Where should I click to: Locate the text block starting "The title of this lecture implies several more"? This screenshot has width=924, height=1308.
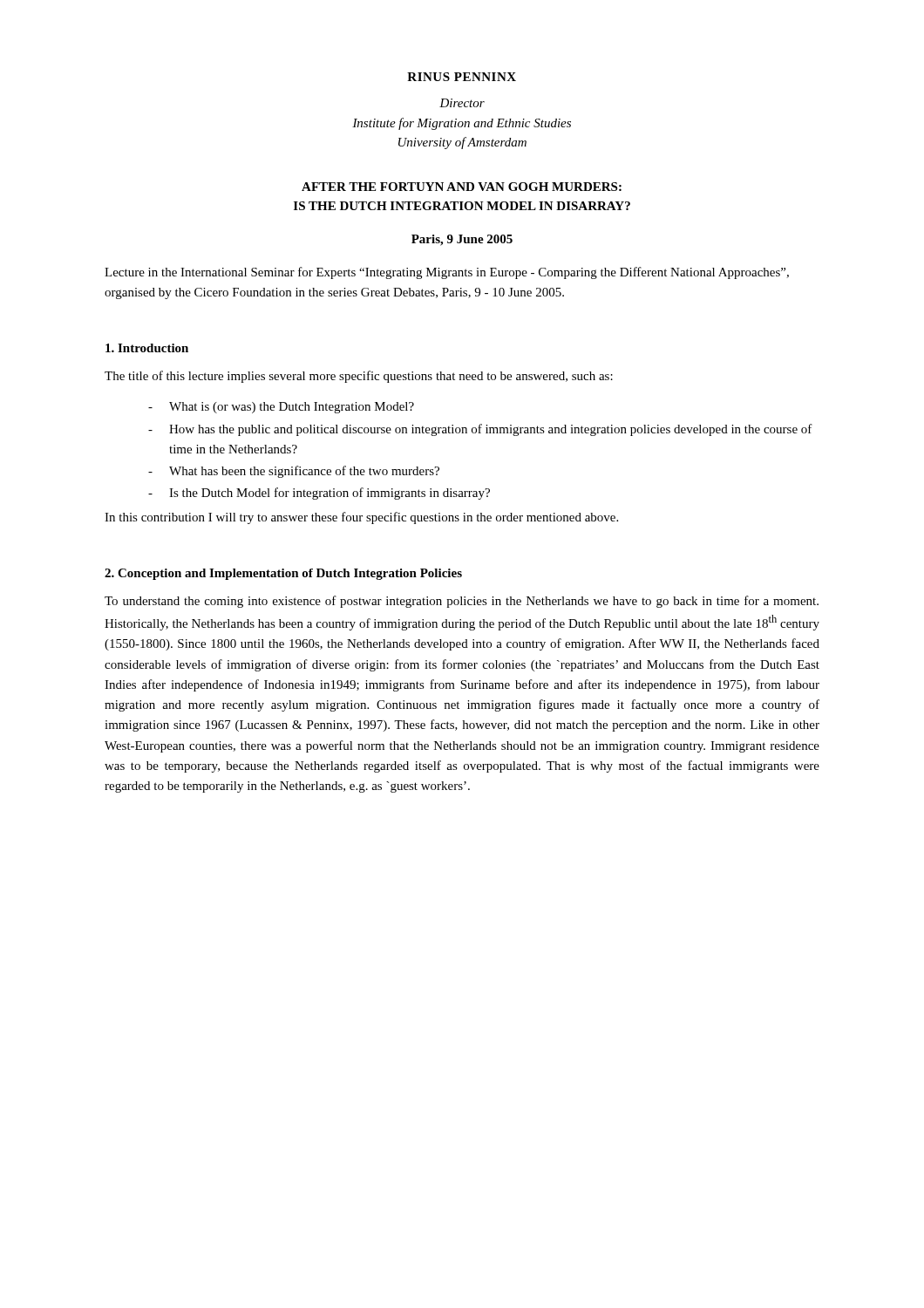359,376
